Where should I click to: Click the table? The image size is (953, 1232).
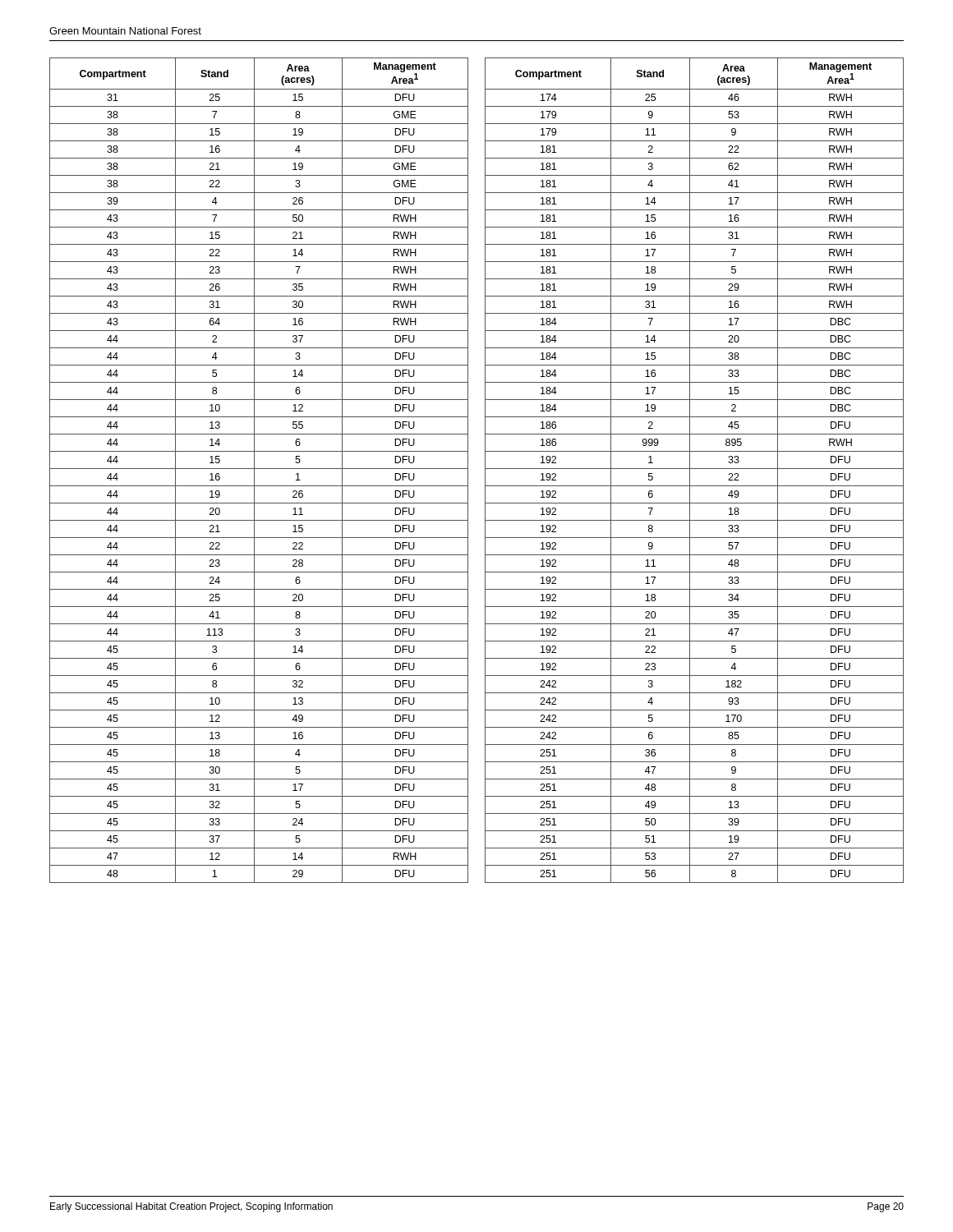(476, 470)
